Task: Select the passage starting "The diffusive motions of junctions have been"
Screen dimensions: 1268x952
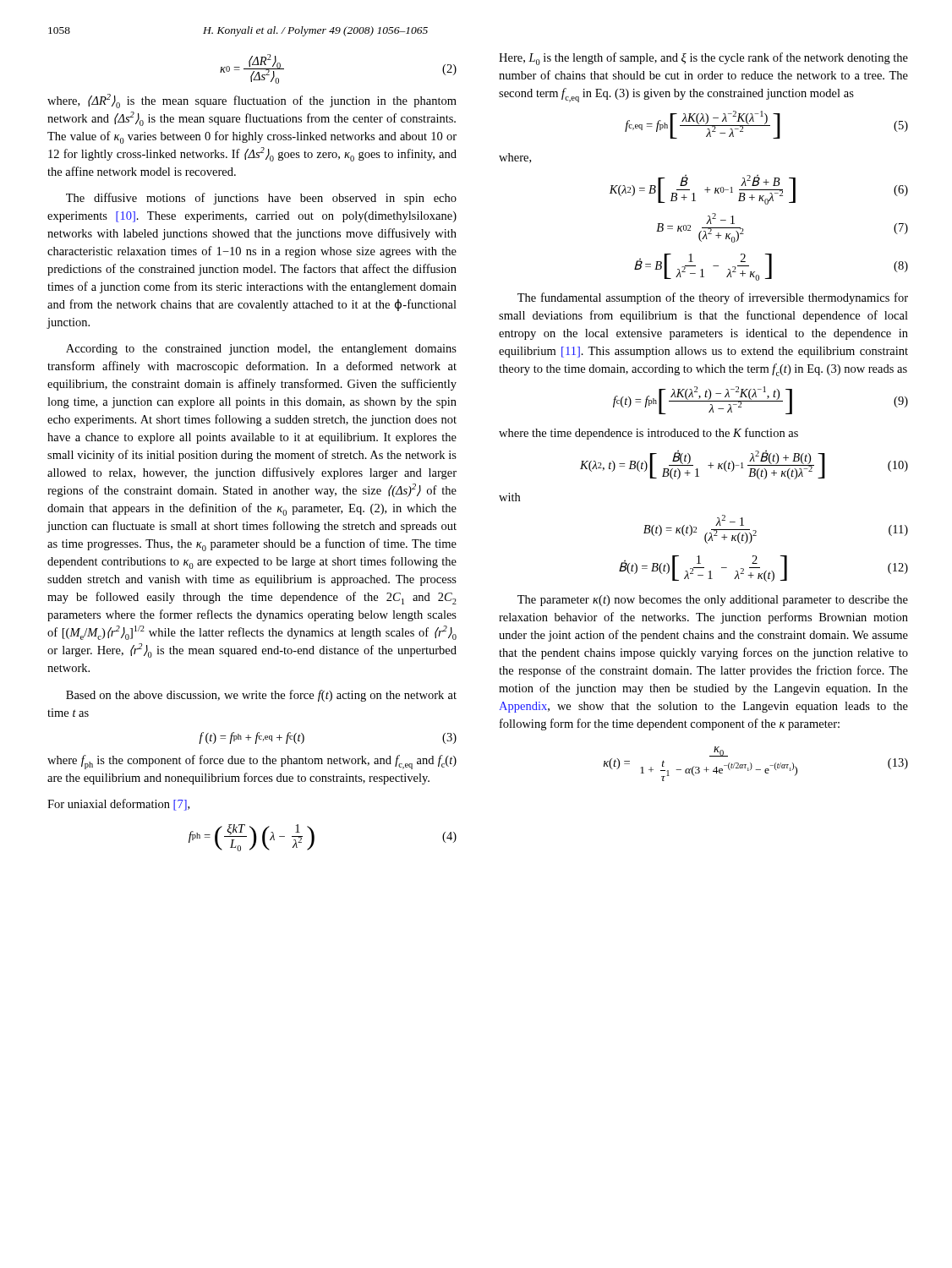Action: point(252,260)
